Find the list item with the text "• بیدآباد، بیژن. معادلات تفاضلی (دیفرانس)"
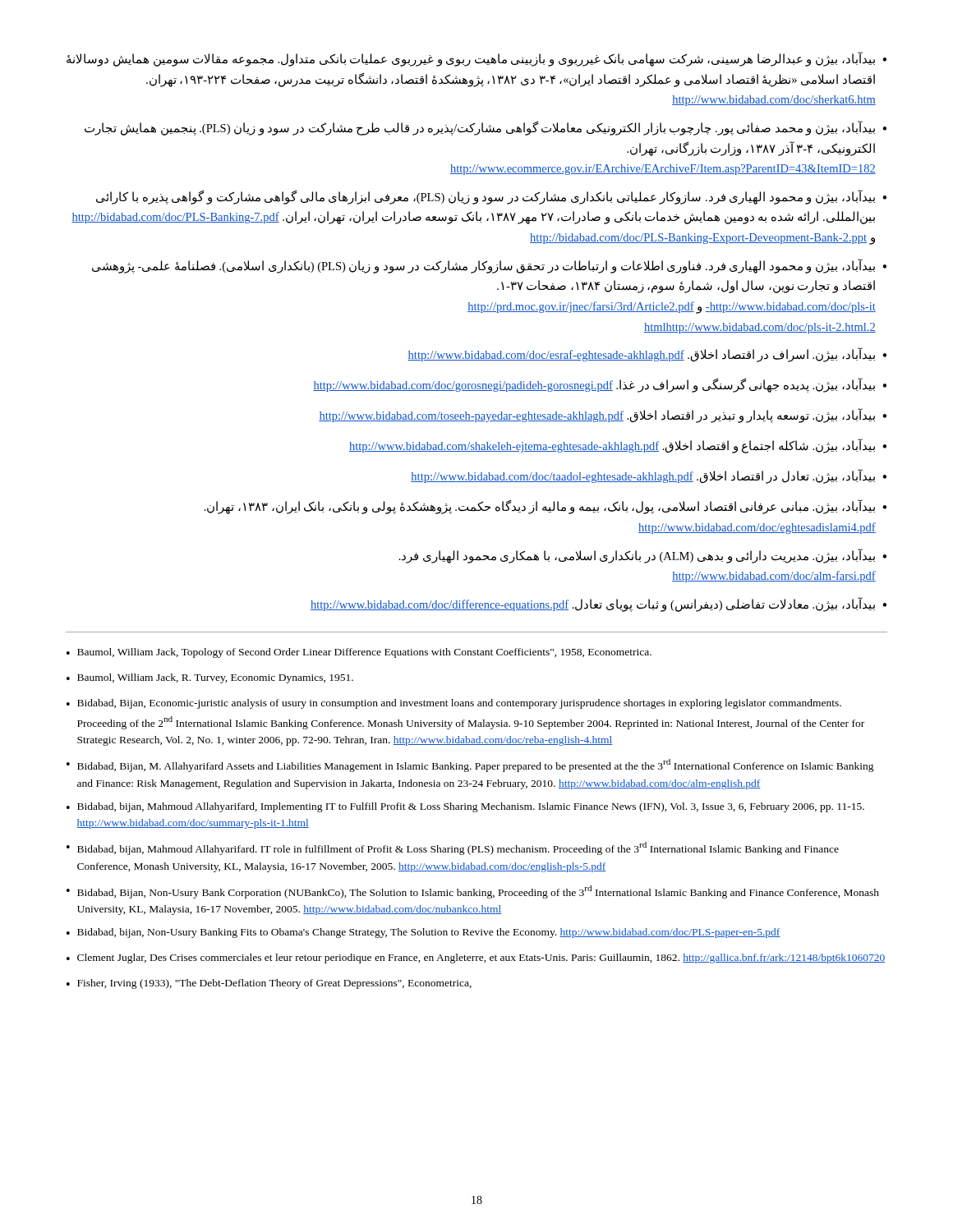The width and height of the screenshot is (953, 1232). point(476,606)
